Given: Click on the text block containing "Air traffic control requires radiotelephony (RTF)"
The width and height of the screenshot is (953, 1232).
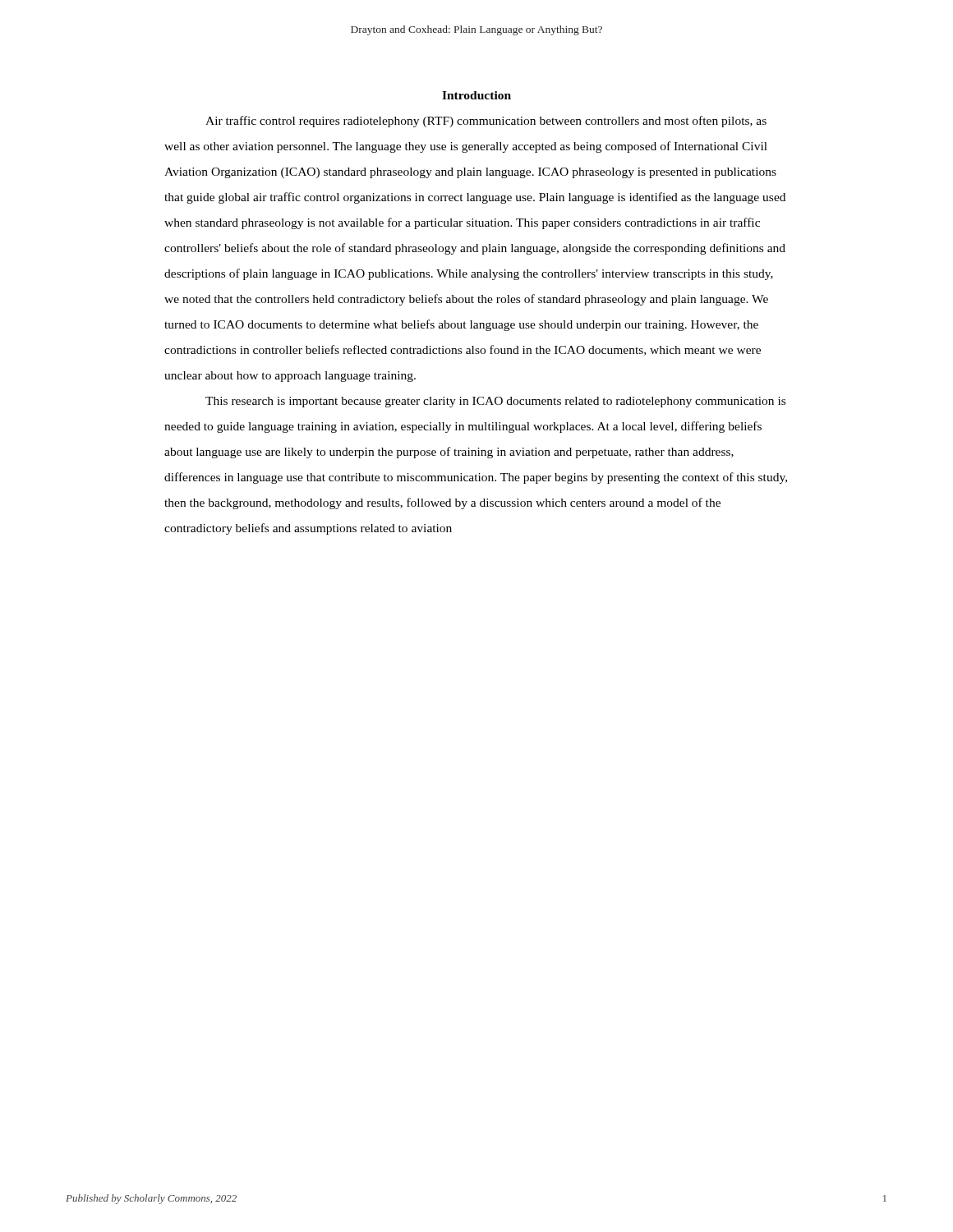Looking at the screenshot, I should point(476,248).
